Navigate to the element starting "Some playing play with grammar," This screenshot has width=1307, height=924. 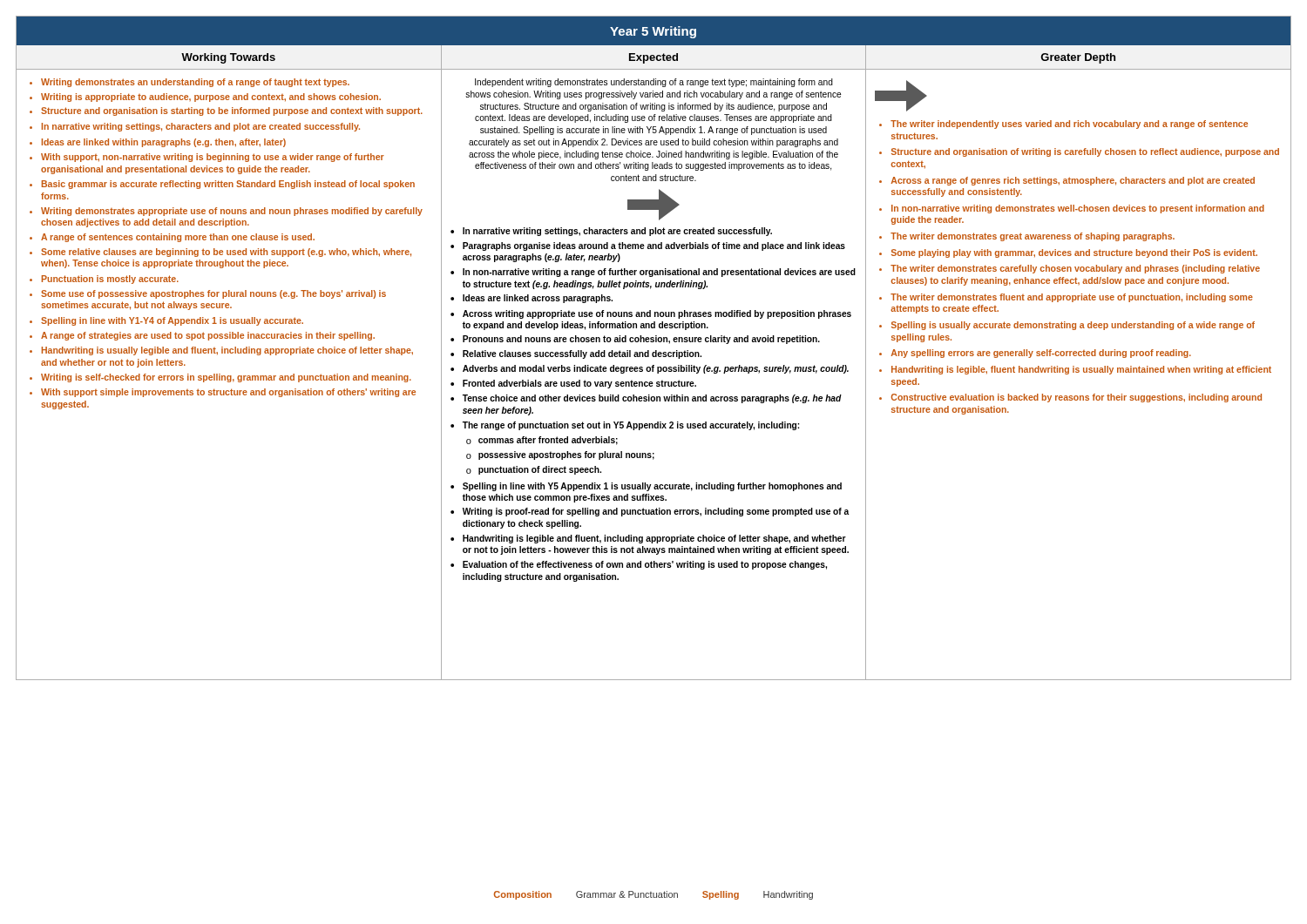point(1074,252)
